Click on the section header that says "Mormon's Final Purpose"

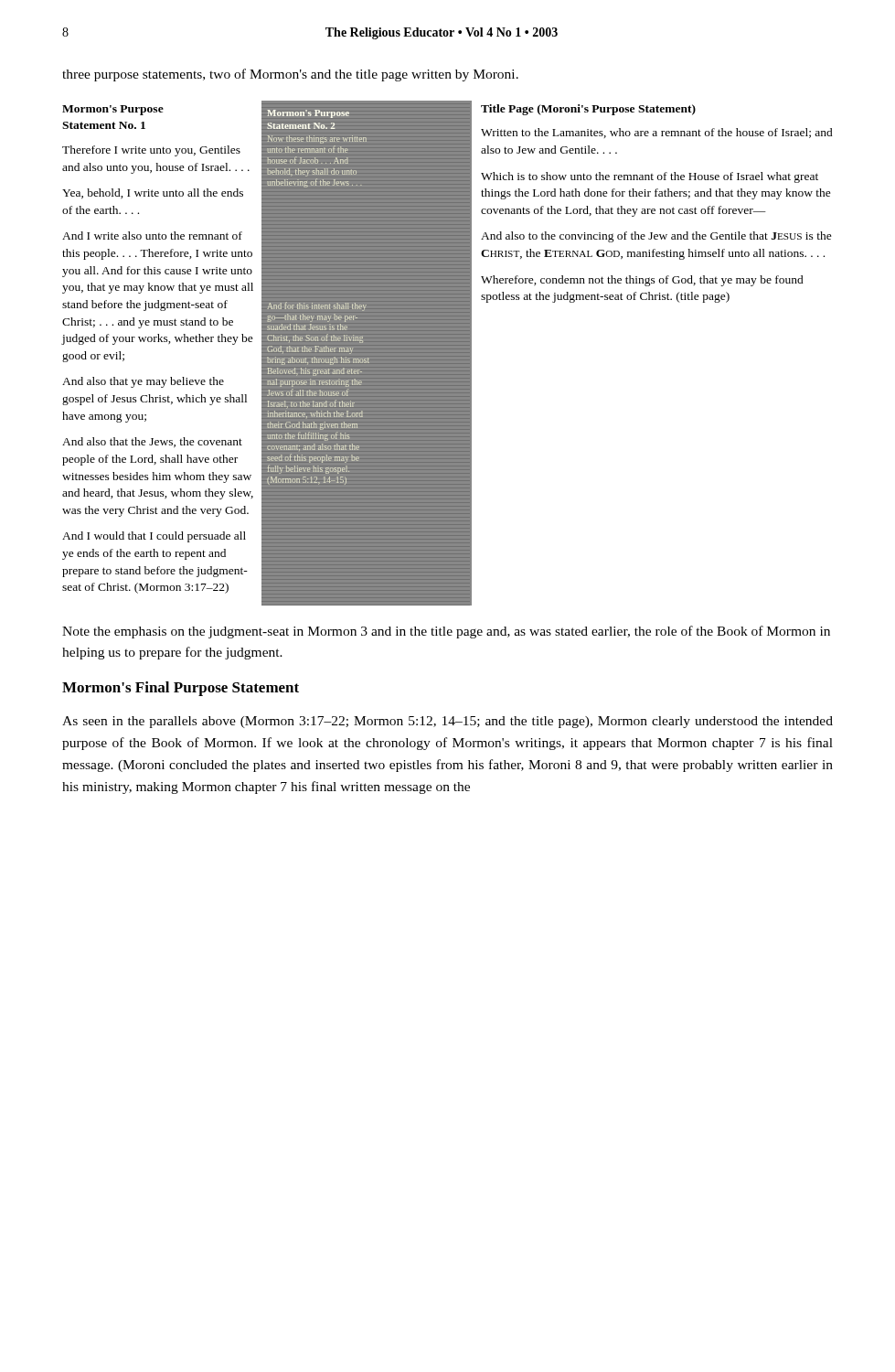[181, 688]
